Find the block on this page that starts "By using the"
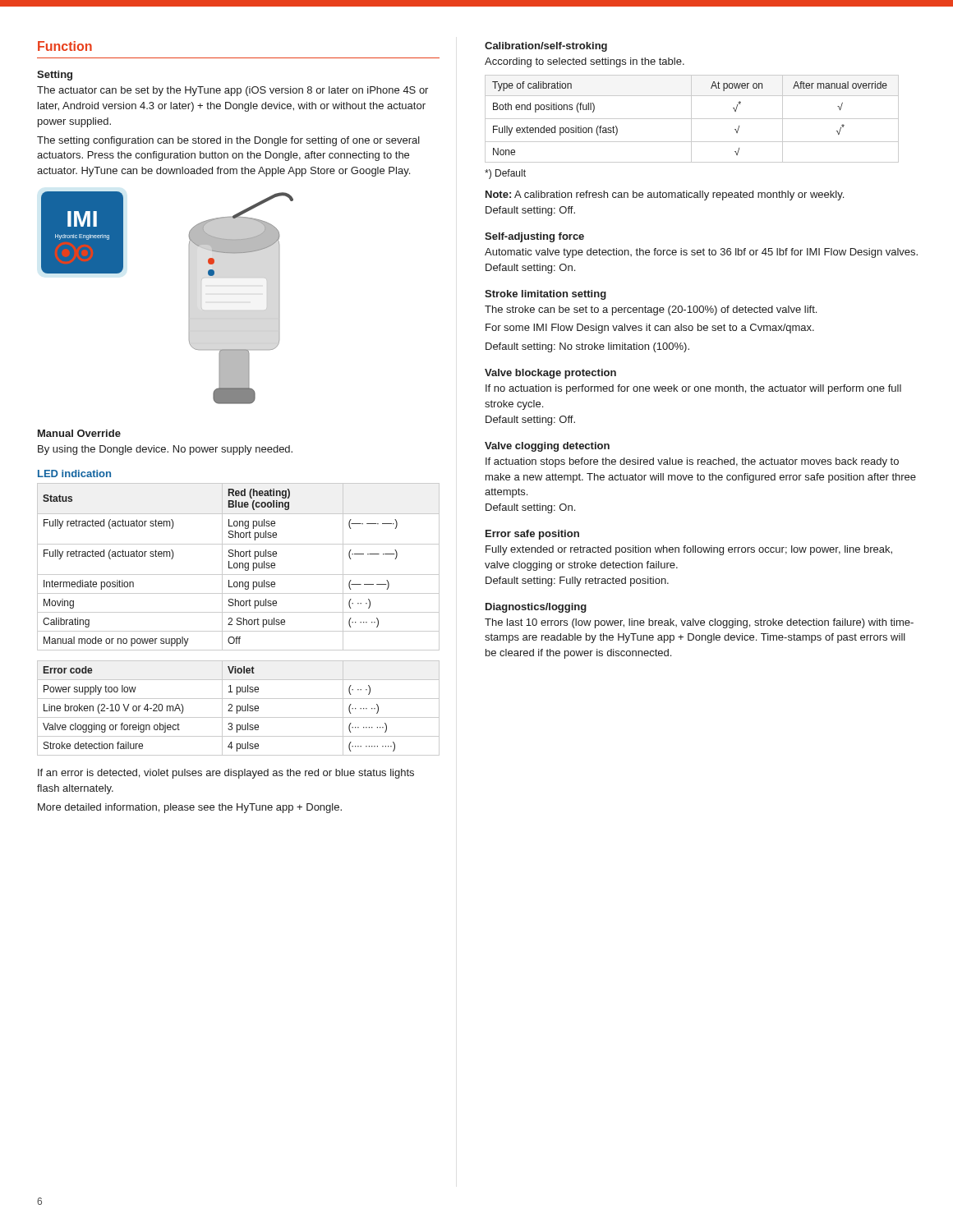This screenshot has width=953, height=1232. 238,450
